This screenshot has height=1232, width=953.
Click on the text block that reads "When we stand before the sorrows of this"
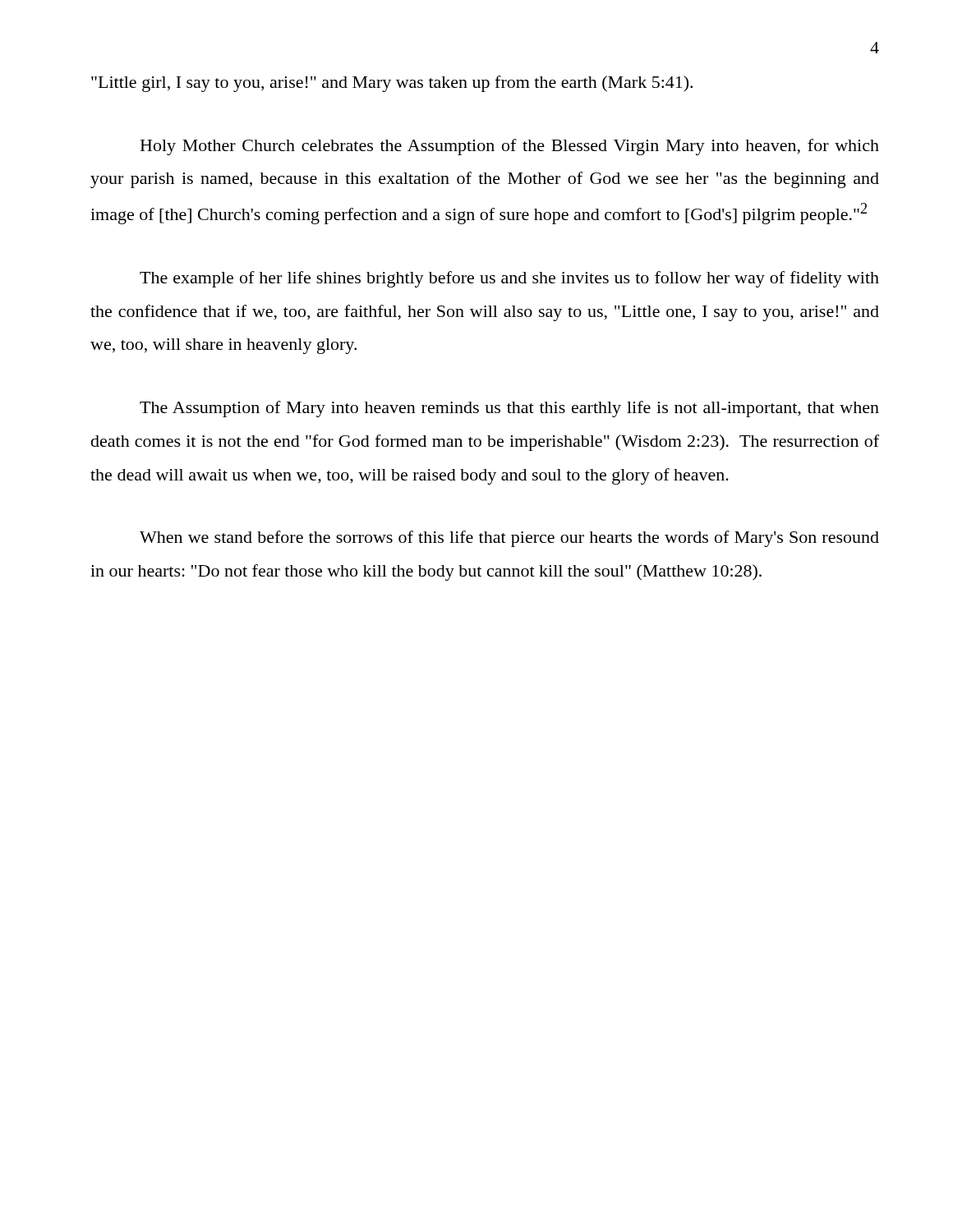click(485, 554)
